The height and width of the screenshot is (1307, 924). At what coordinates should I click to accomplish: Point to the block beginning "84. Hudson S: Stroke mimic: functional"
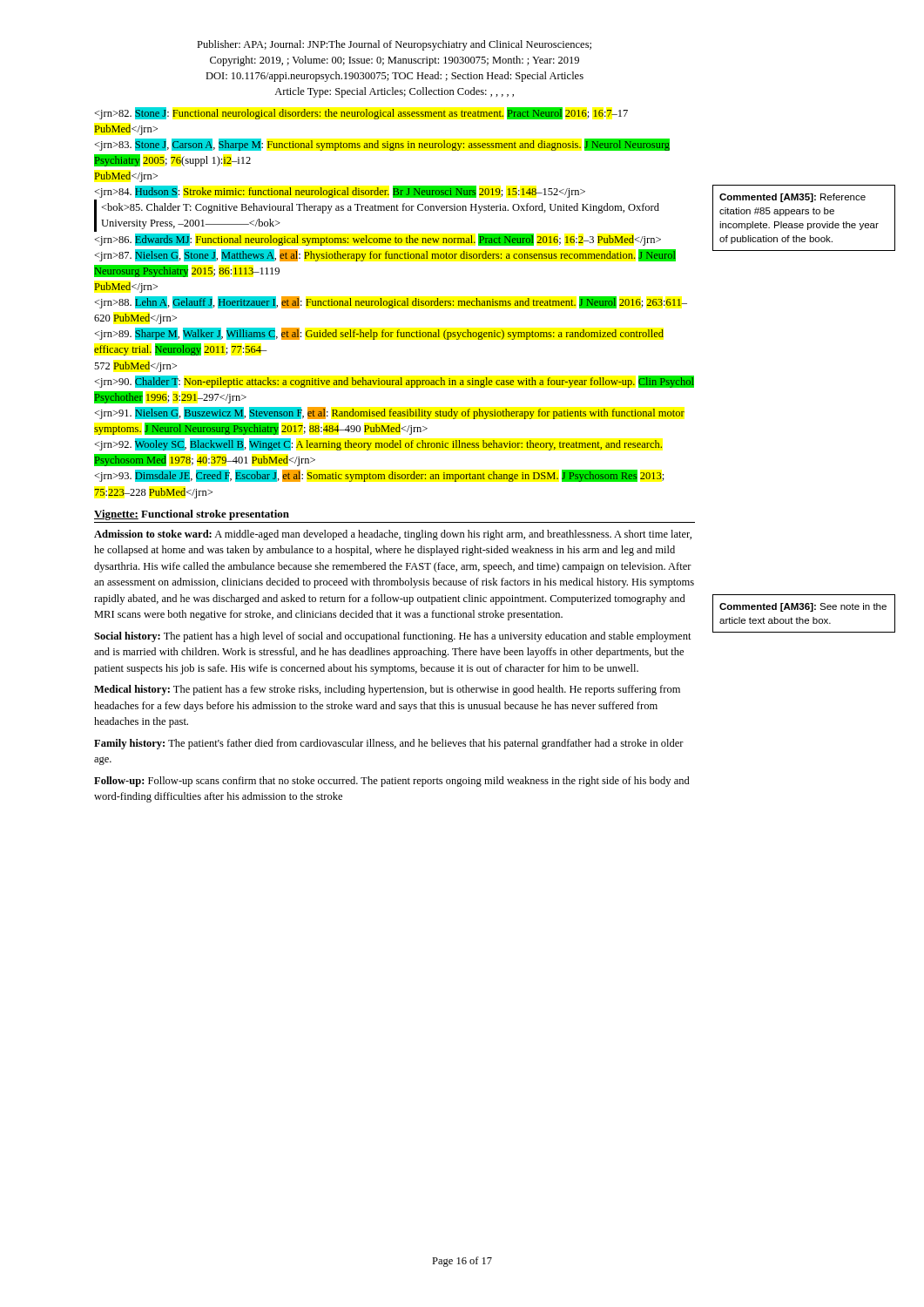point(340,192)
